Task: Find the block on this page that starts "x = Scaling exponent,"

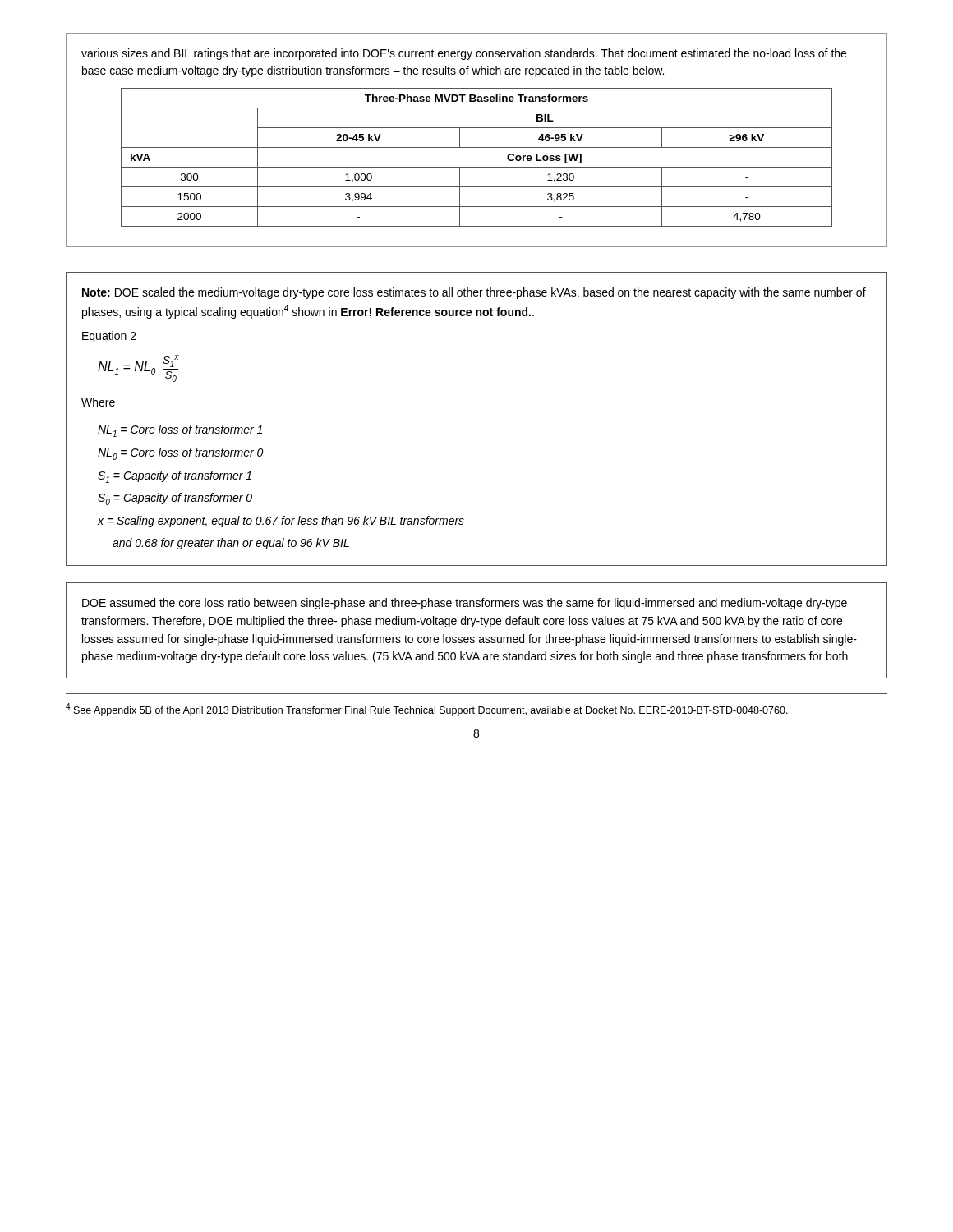Action: coord(281,521)
